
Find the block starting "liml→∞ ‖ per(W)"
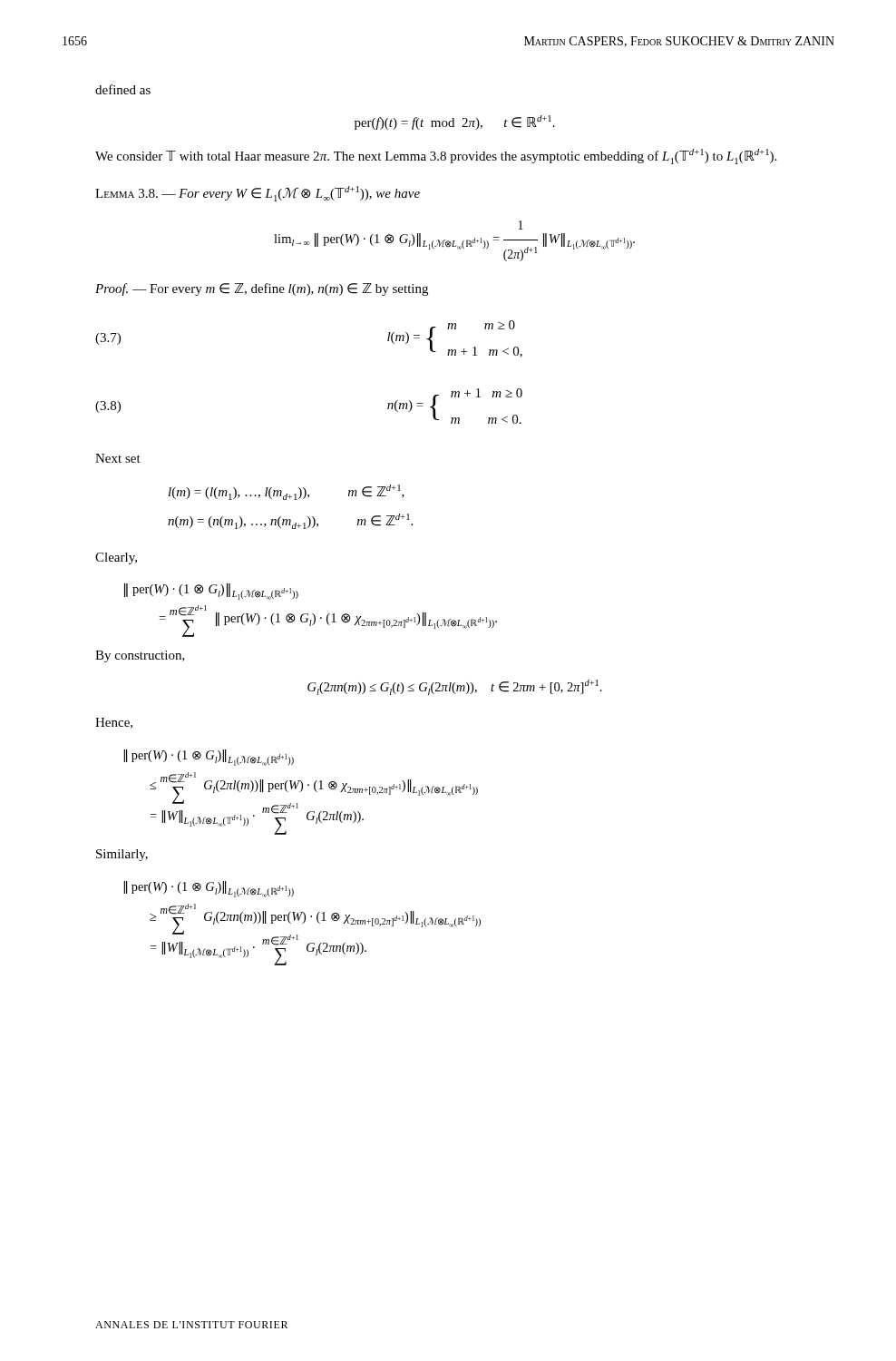point(455,240)
